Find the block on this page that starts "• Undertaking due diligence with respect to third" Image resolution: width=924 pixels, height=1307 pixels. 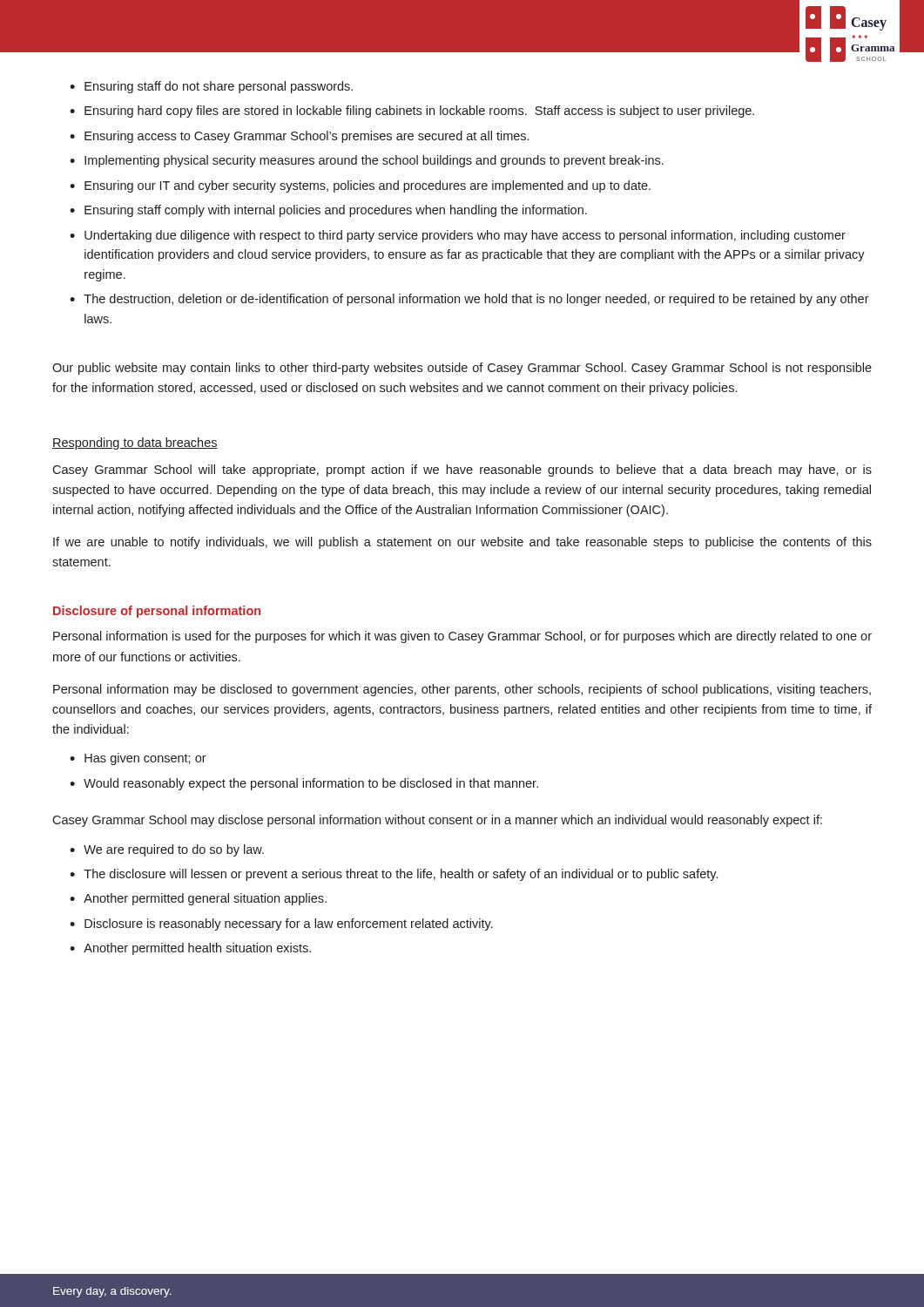click(471, 255)
